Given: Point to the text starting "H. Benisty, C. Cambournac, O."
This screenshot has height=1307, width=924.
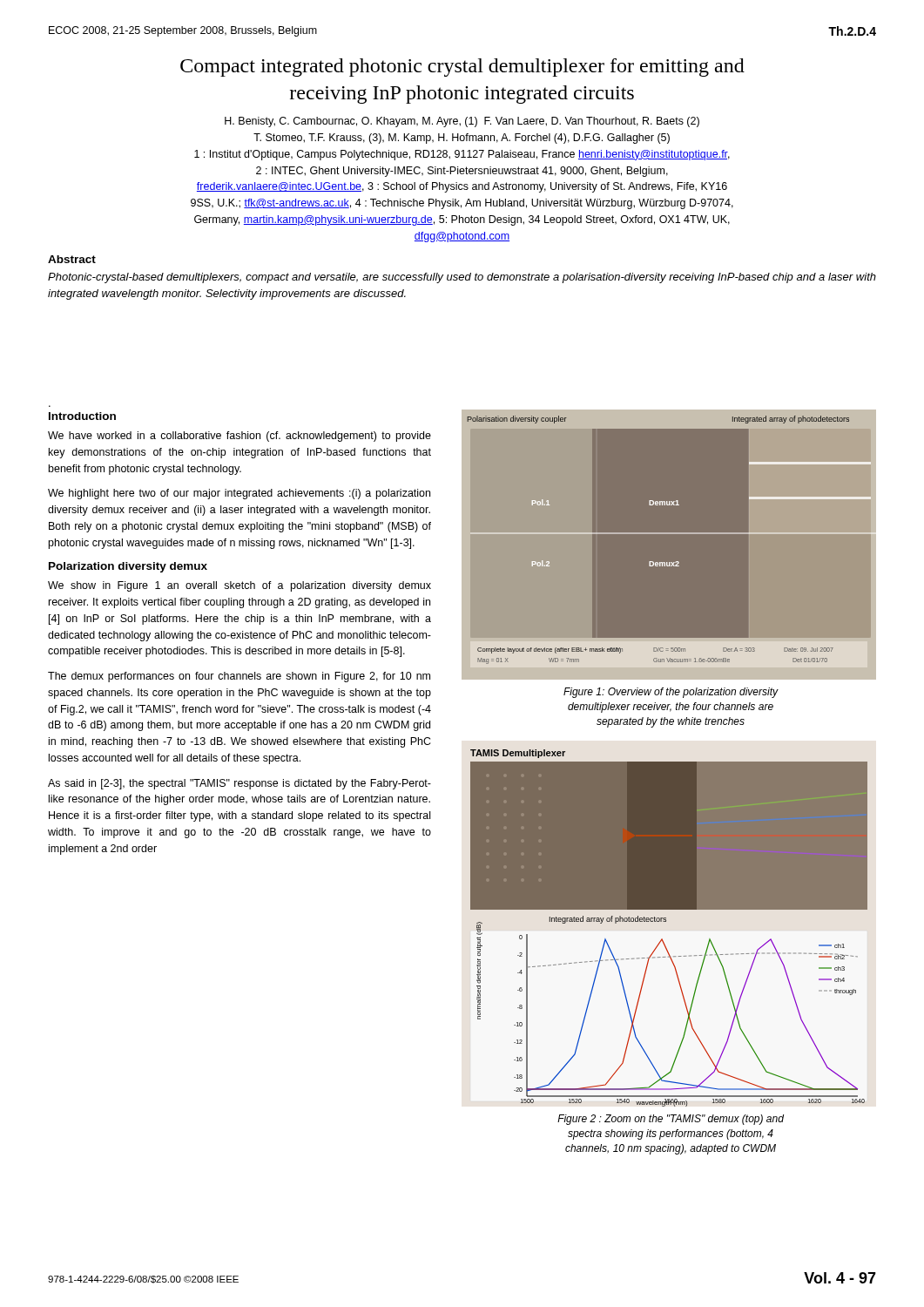Looking at the screenshot, I should [x=462, y=179].
